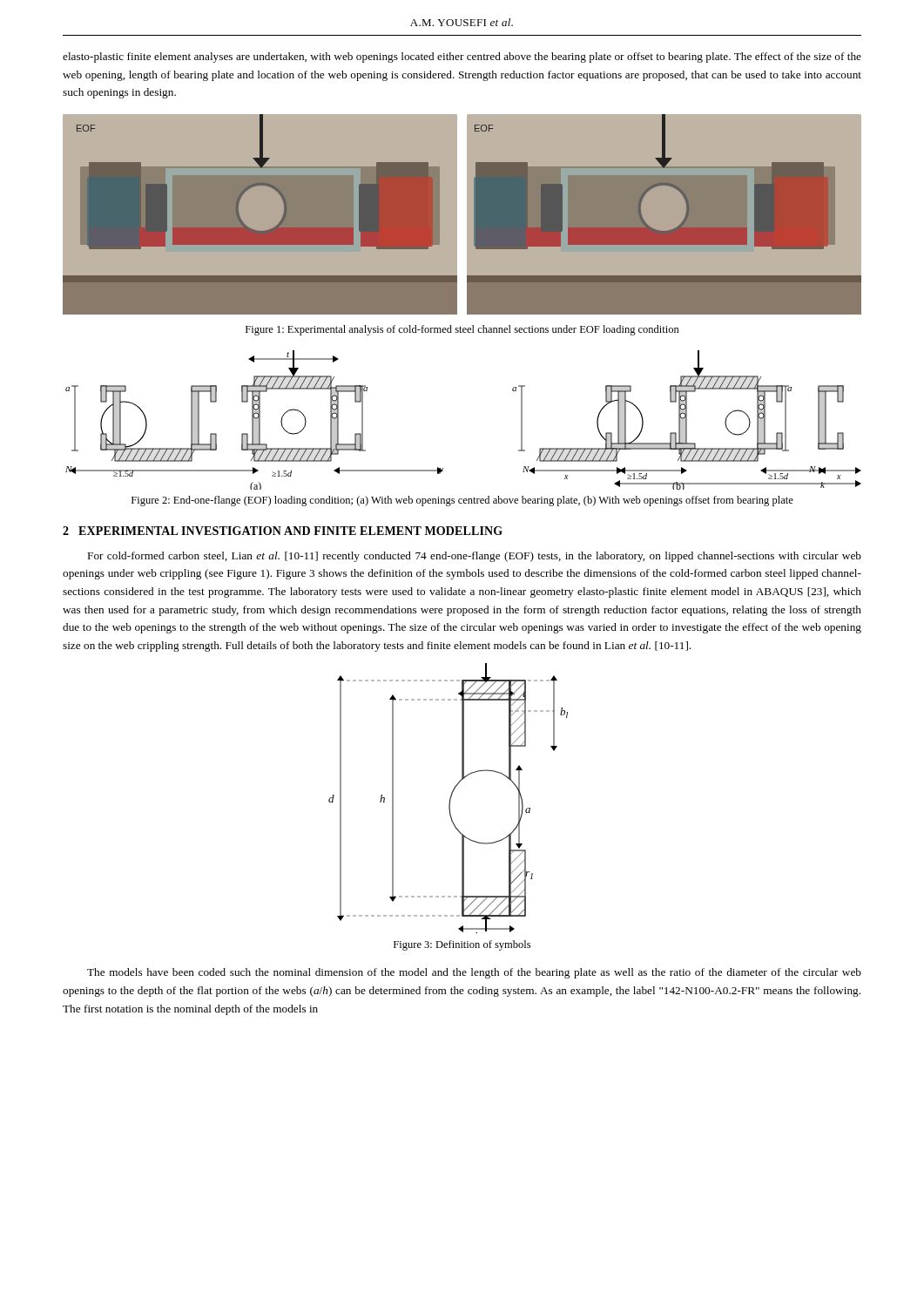Locate the caption that says "Figure 1: Experimental analysis of"
Image resolution: width=924 pixels, height=1307 pixels.
(x=462, y=329)
